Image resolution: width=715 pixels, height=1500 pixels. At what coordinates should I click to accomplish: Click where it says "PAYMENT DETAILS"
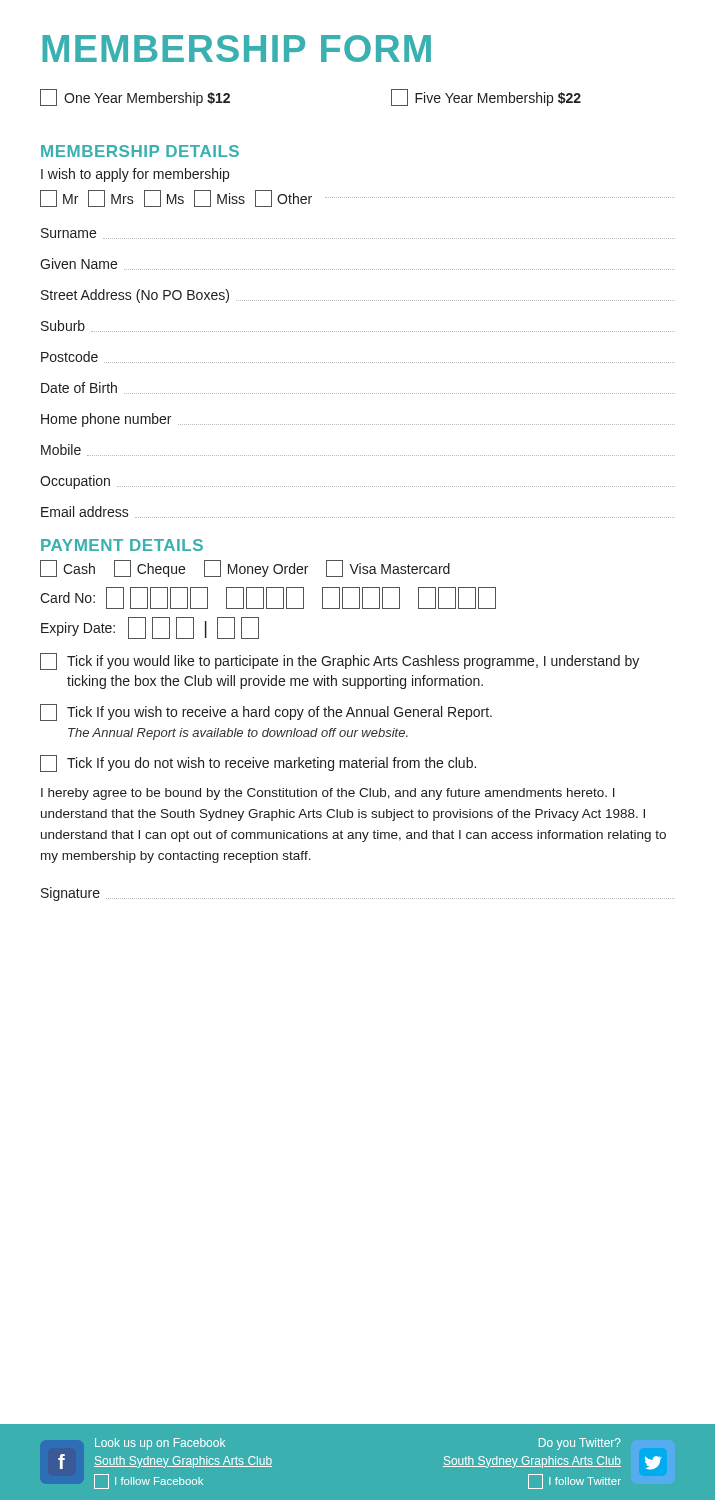[x=122, y=545]
